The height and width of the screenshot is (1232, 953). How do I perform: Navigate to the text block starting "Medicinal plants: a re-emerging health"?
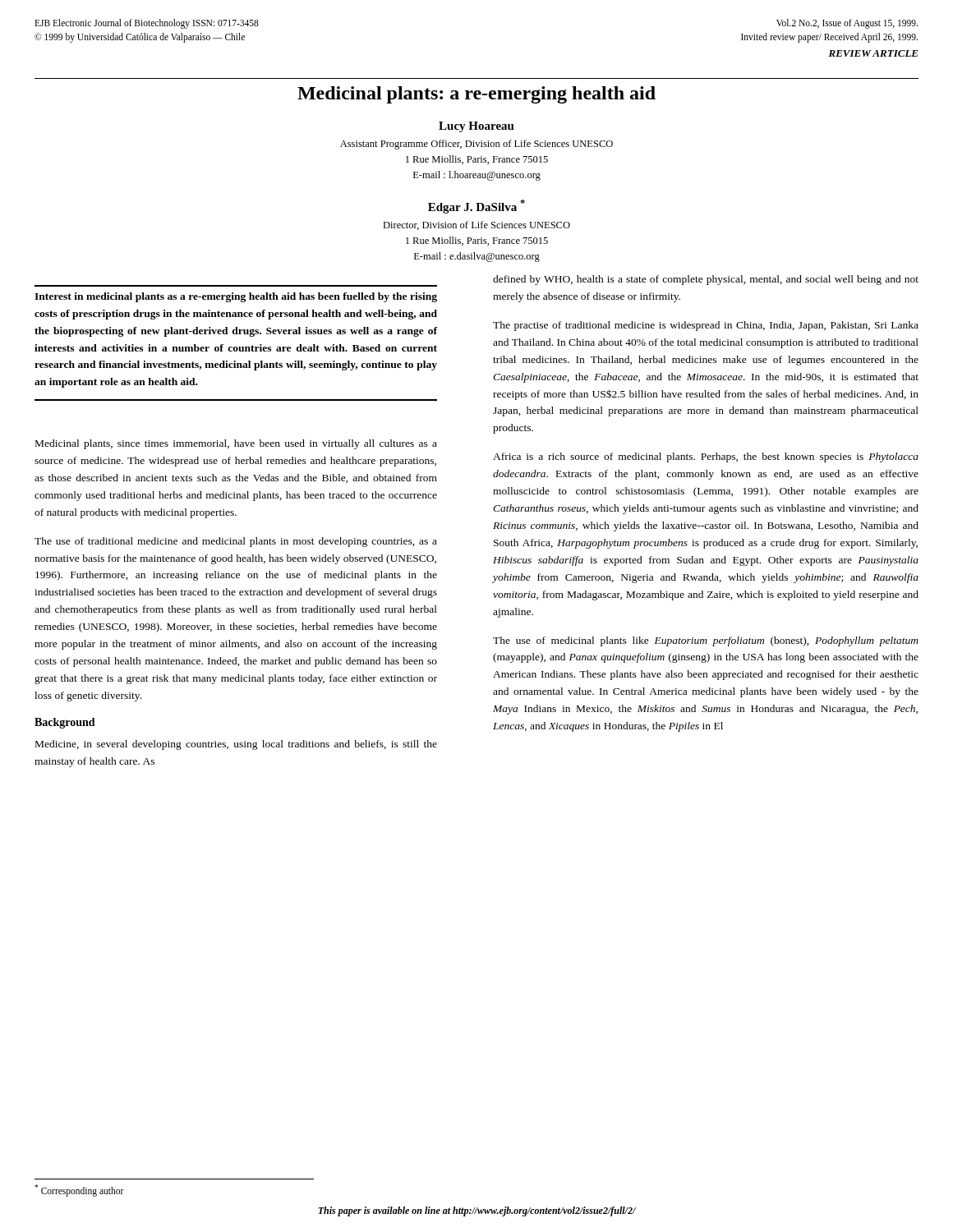point(476,93)
